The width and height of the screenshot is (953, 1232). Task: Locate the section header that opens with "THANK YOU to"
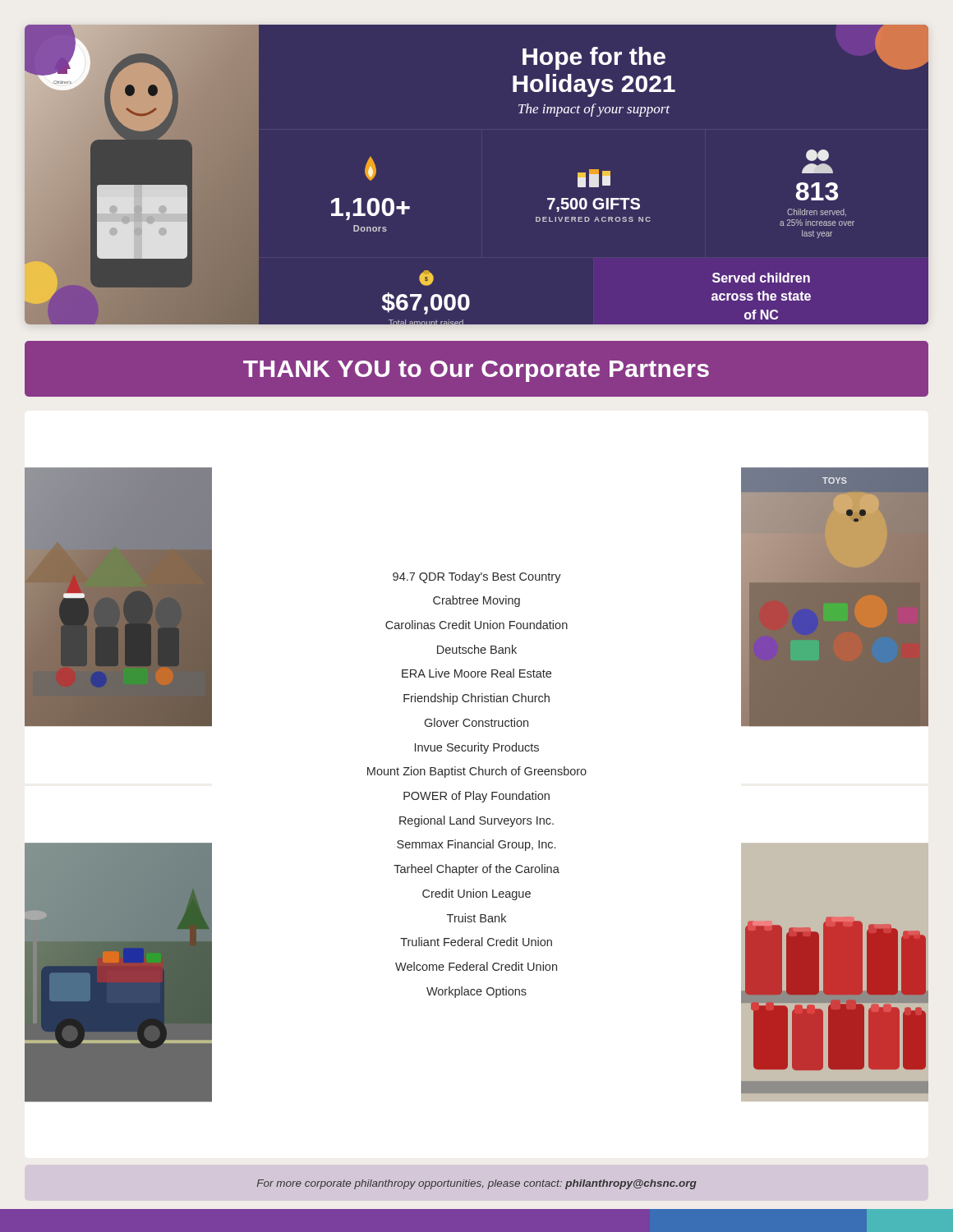(x=476, y=369)
